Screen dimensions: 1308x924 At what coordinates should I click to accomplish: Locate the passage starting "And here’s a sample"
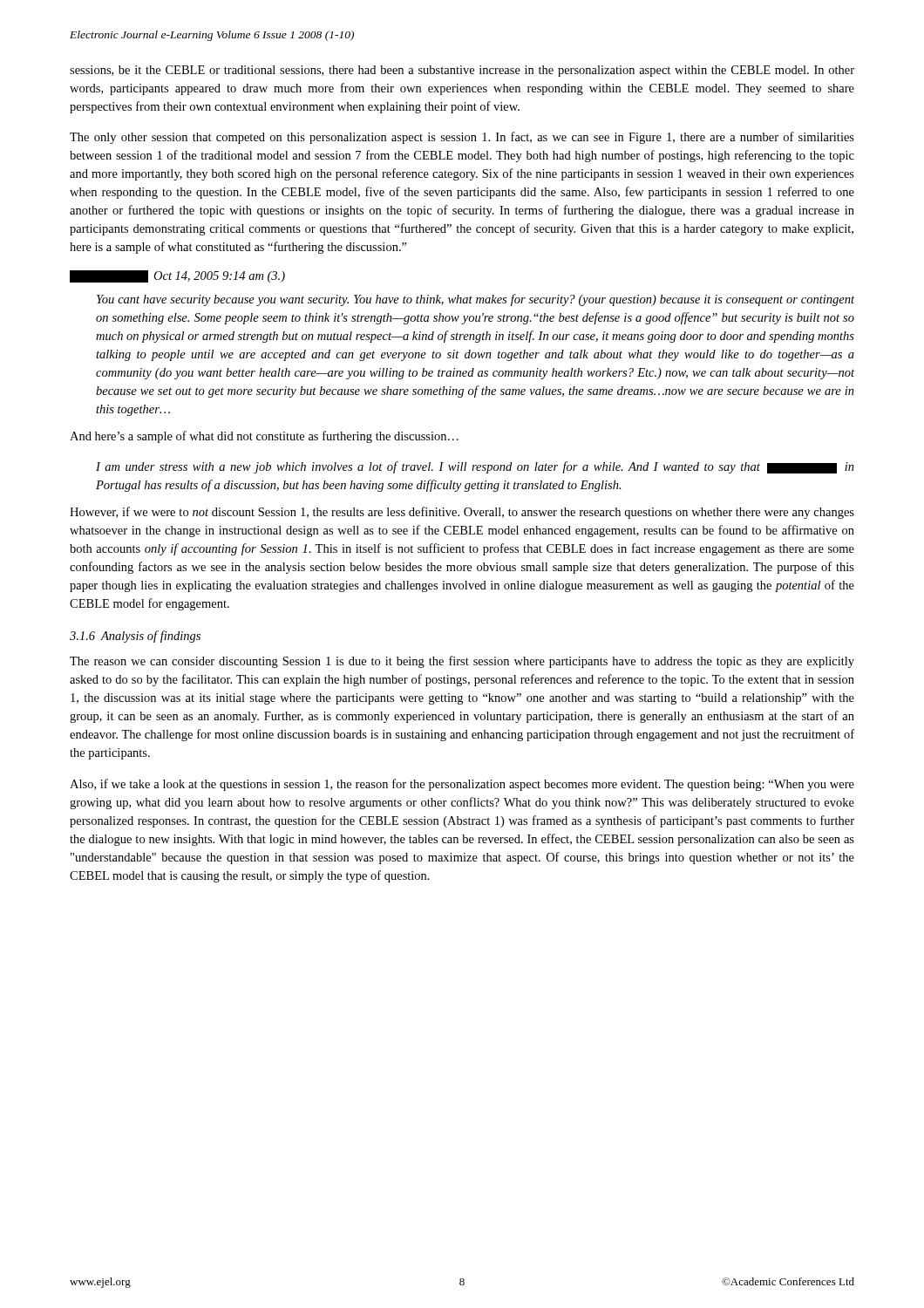coord(462,437)
